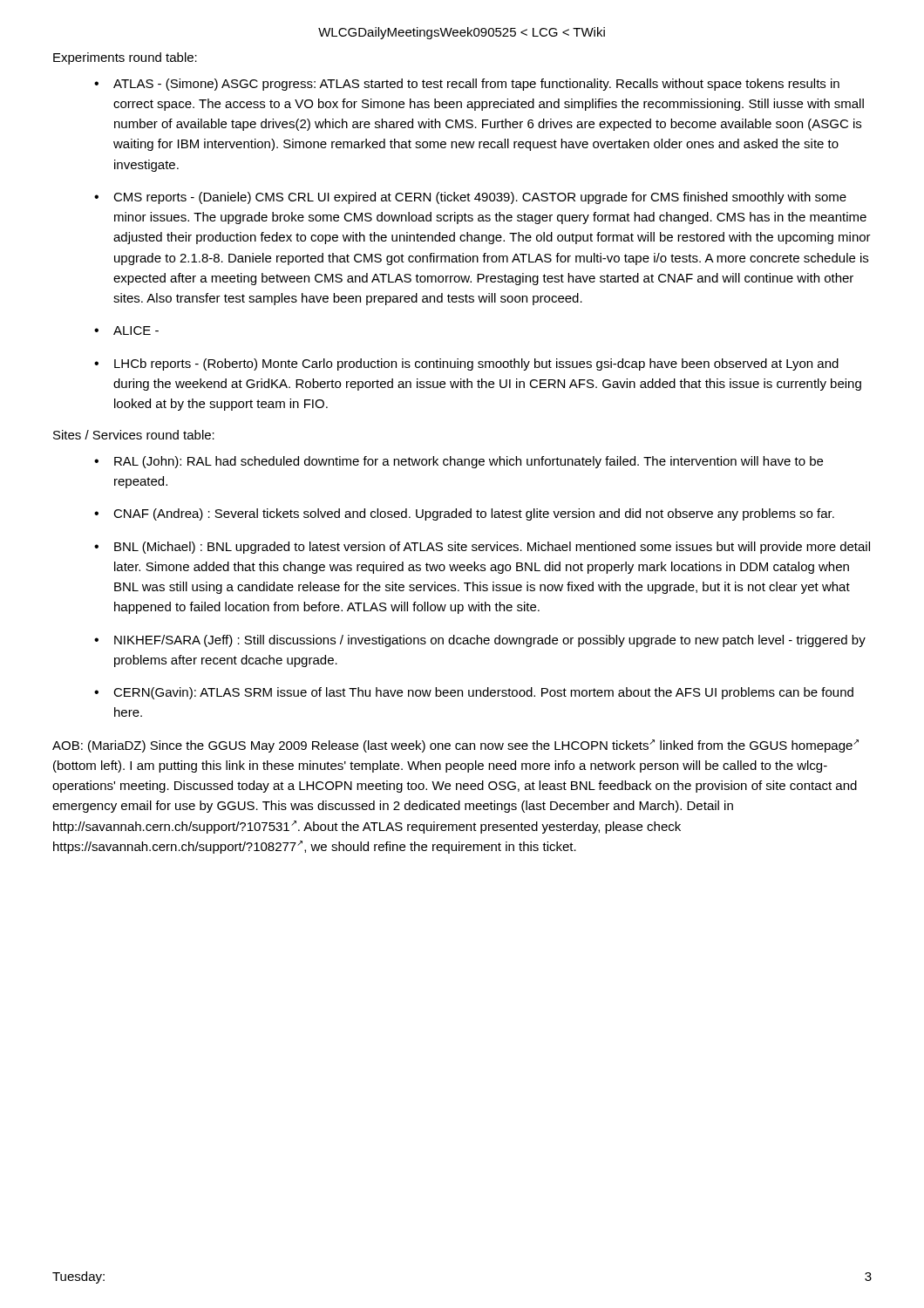Click on the text starting "CMS reports - (Daniele) CMS"
This screenshot has height=1308, width=924.
[x=492, y=247]
